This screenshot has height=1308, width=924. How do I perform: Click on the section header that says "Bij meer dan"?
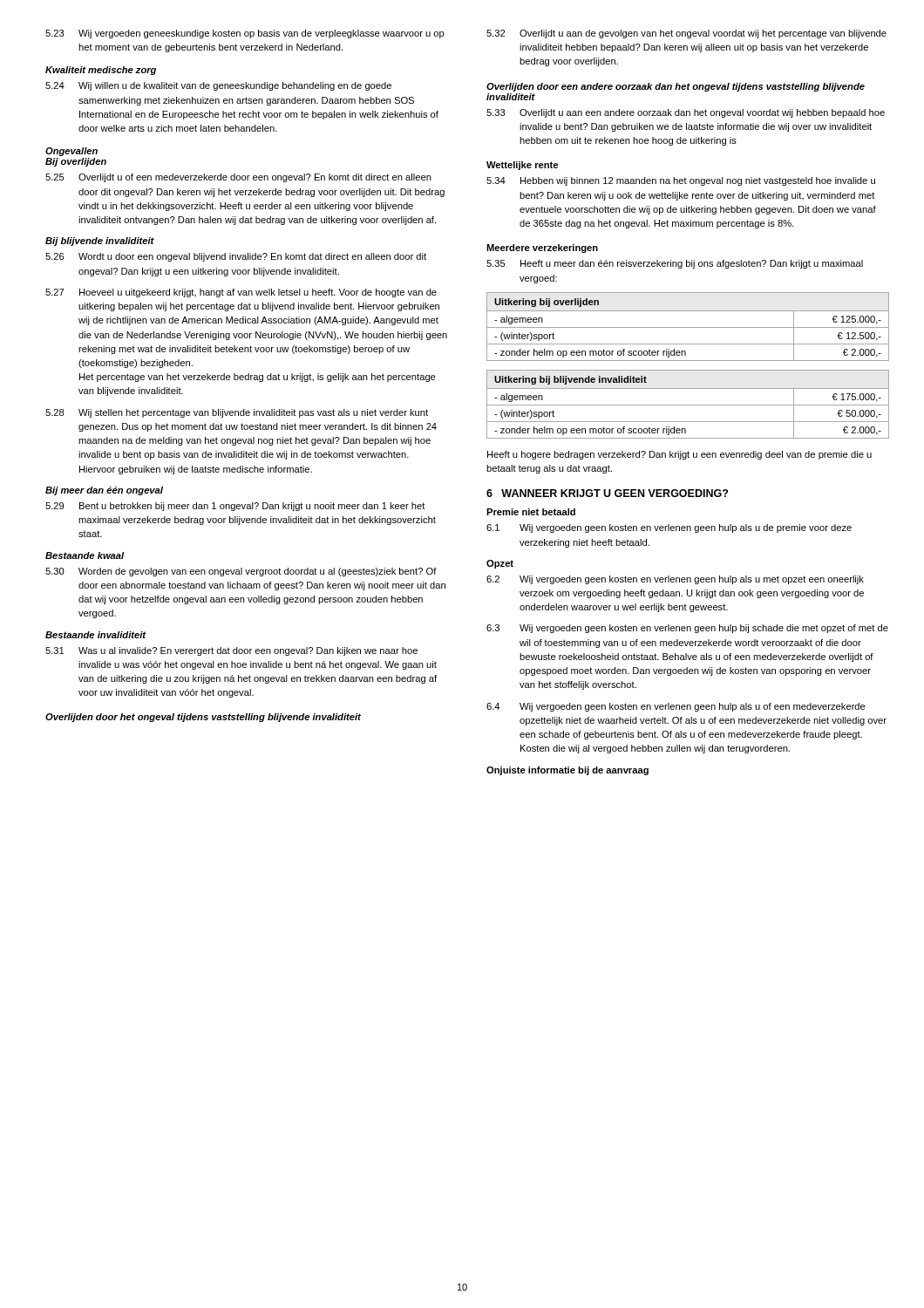[x=104, y=490]
